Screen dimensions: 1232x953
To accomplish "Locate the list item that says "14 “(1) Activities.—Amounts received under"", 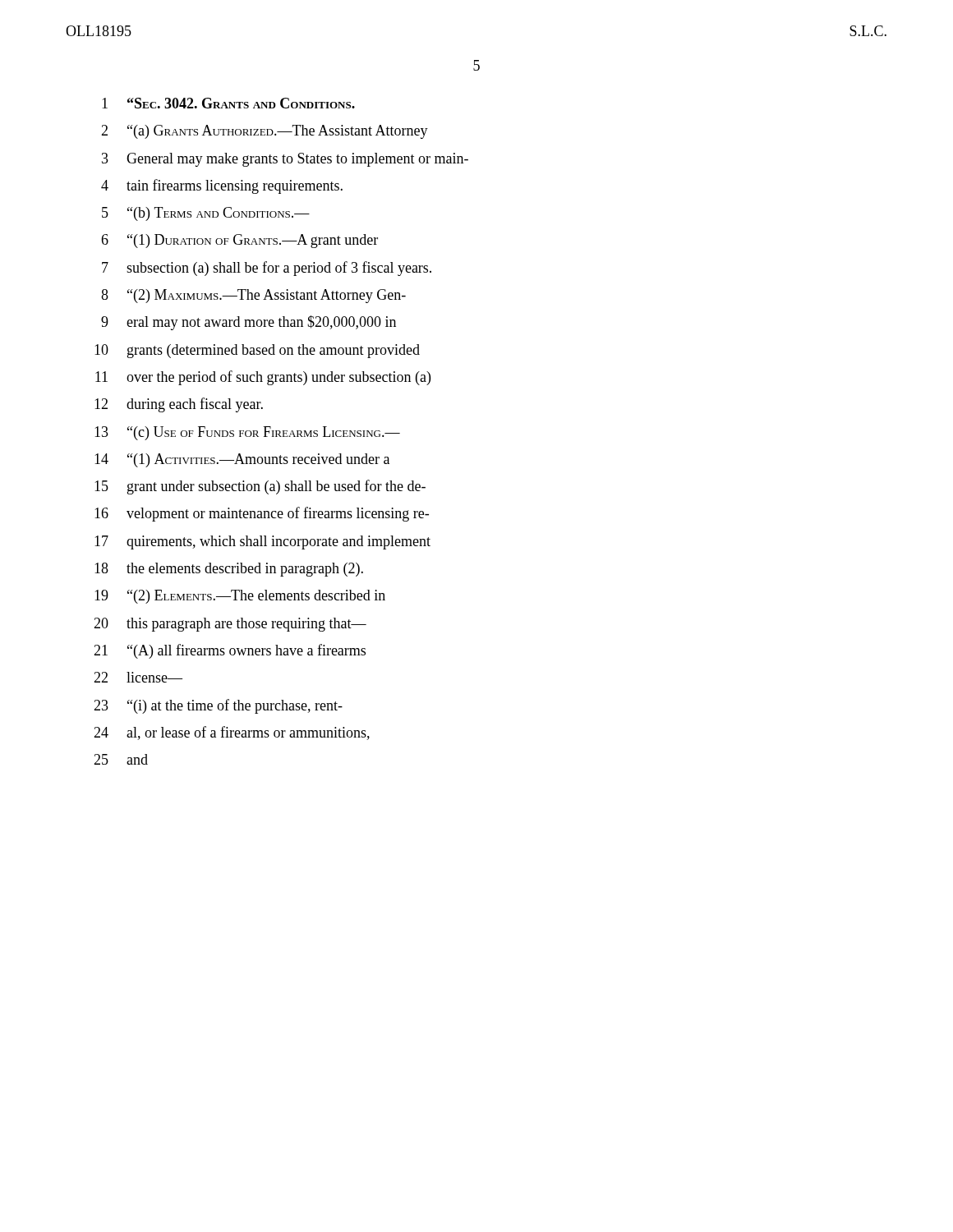I will (x=242, y=460).
